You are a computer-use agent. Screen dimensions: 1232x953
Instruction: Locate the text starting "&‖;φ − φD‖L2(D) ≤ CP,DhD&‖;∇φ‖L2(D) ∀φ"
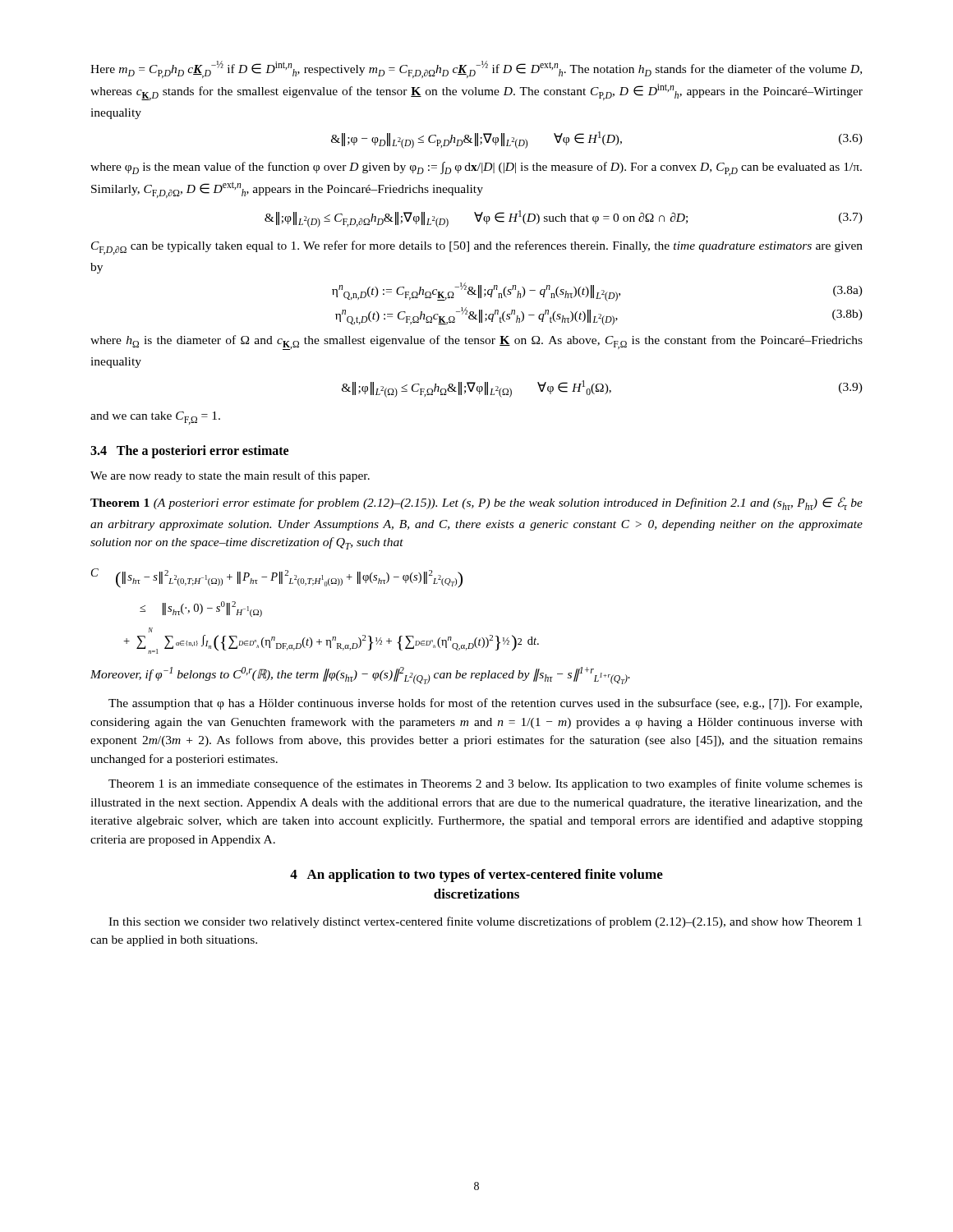click(x=597, y=139)
